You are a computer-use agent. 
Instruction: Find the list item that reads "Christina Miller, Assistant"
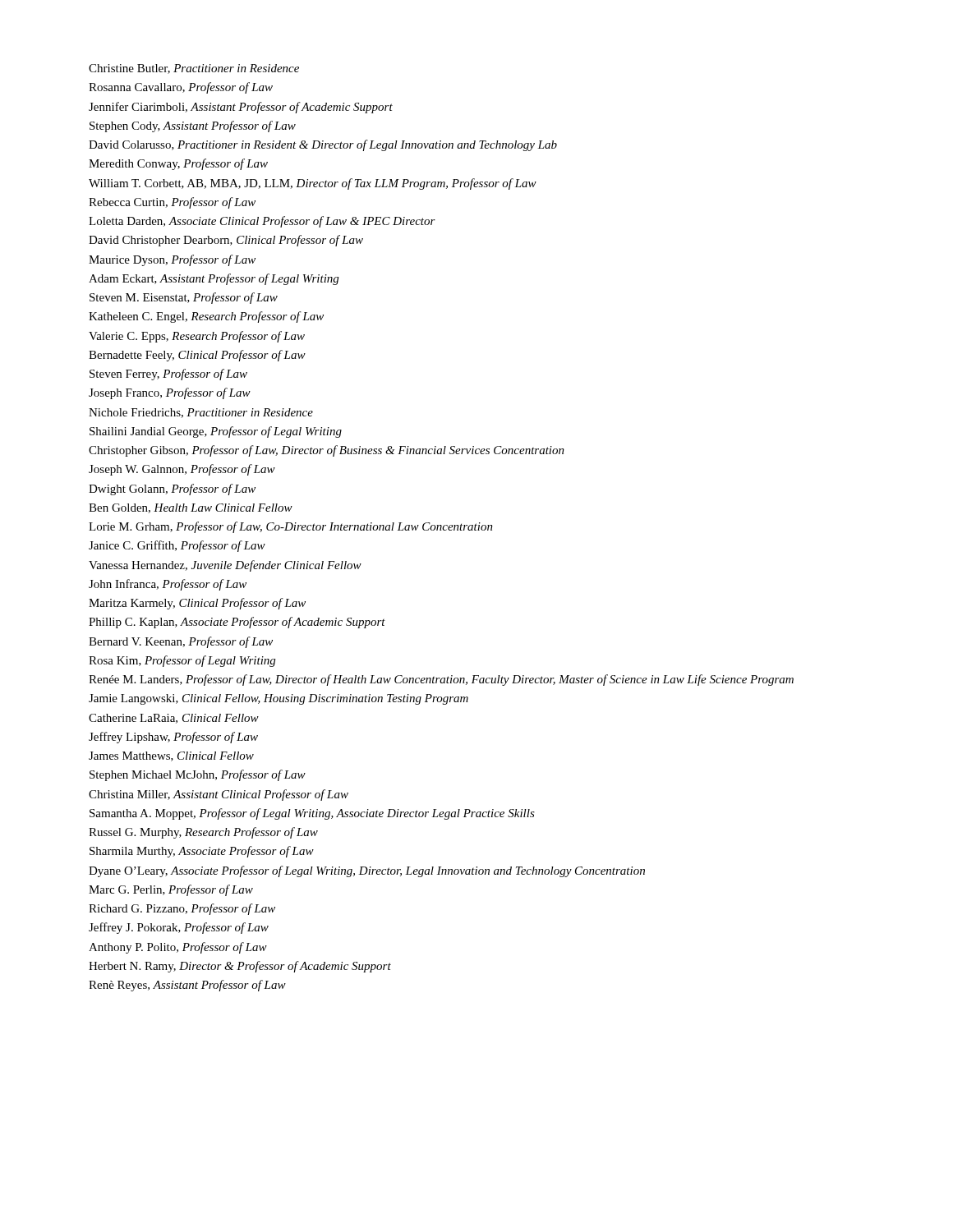[x=219, y=794]
